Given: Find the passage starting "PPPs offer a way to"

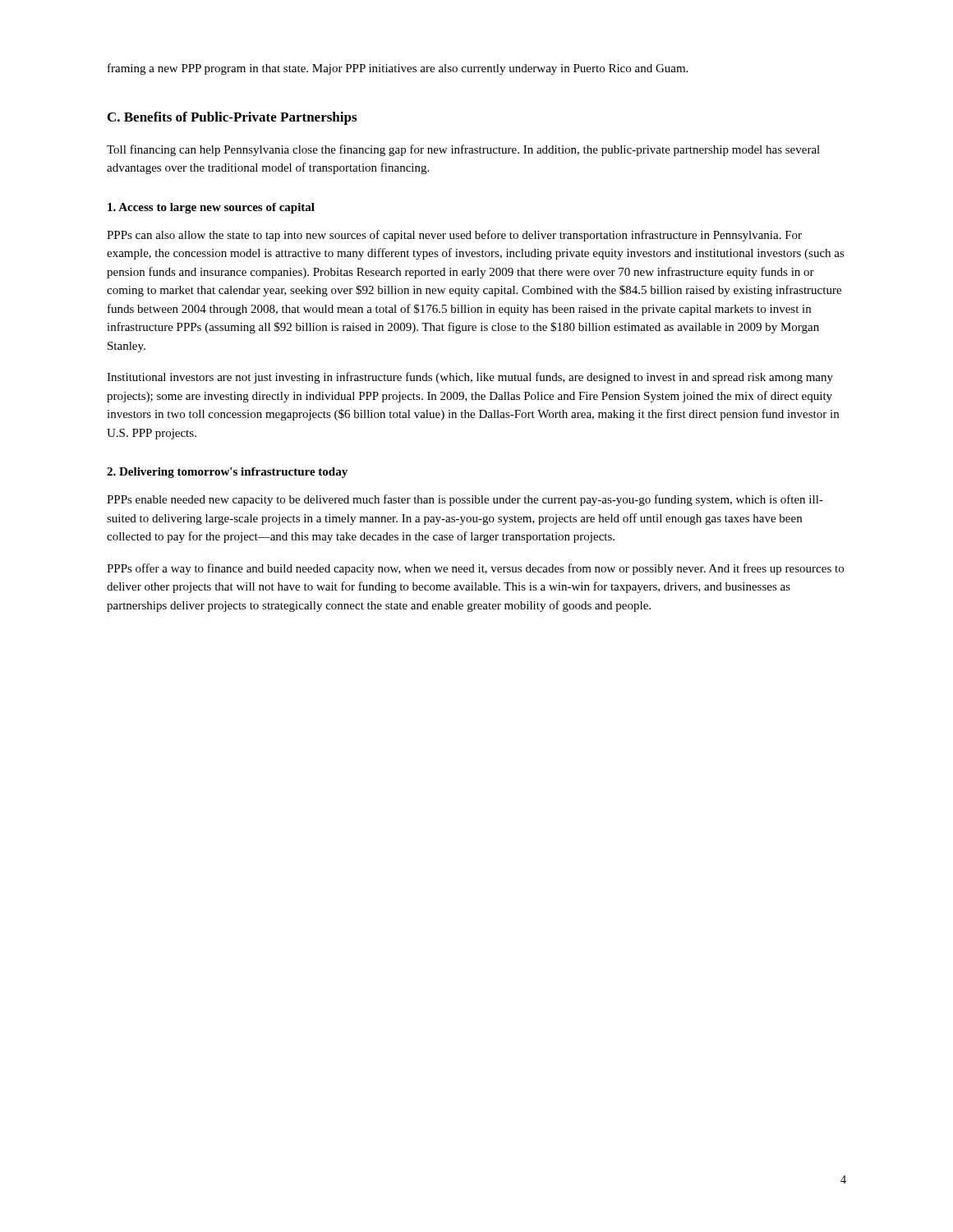Looking at the screenshot, I should click(476, 587).
